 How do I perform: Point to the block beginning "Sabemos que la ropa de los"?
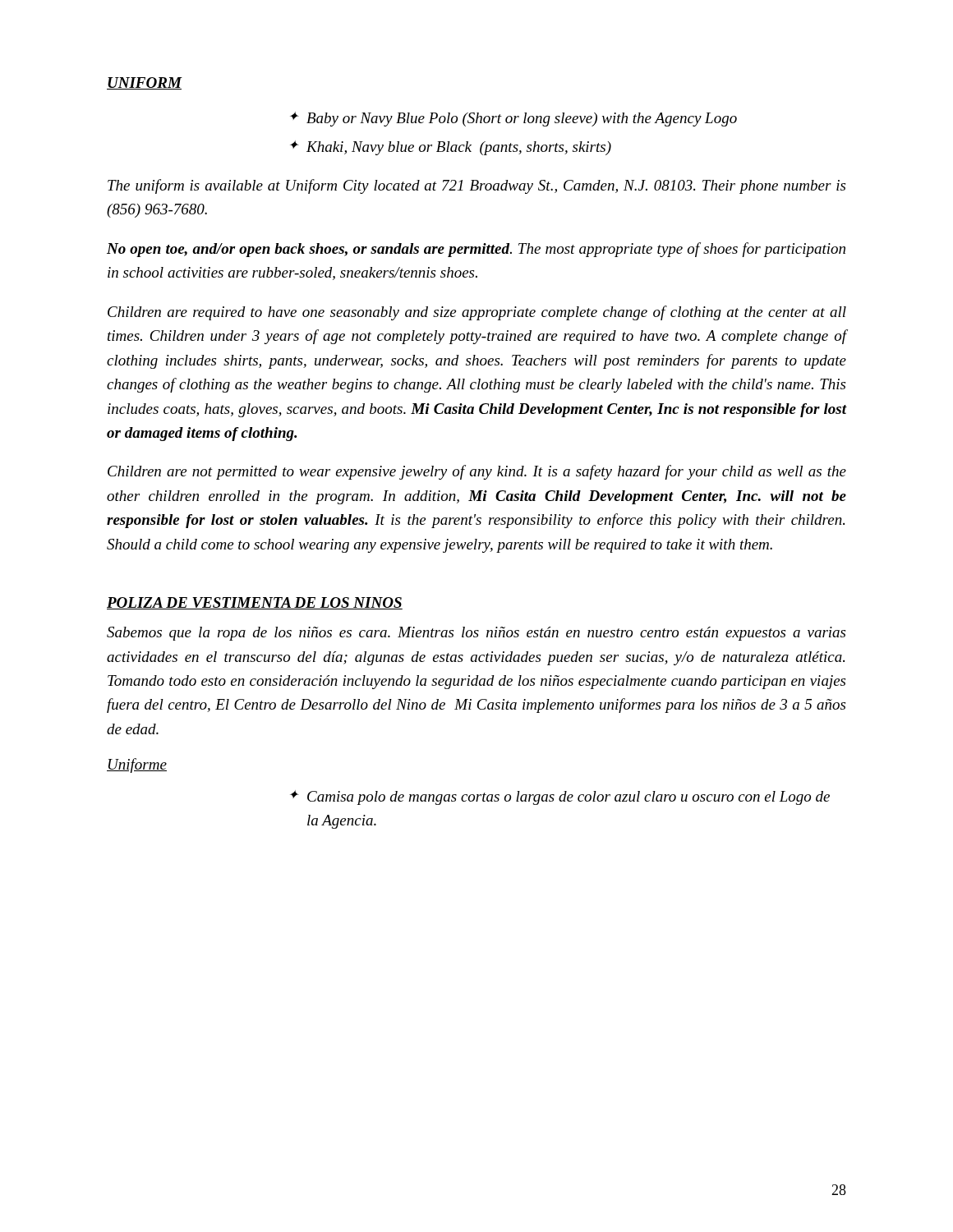coord(476,680)
